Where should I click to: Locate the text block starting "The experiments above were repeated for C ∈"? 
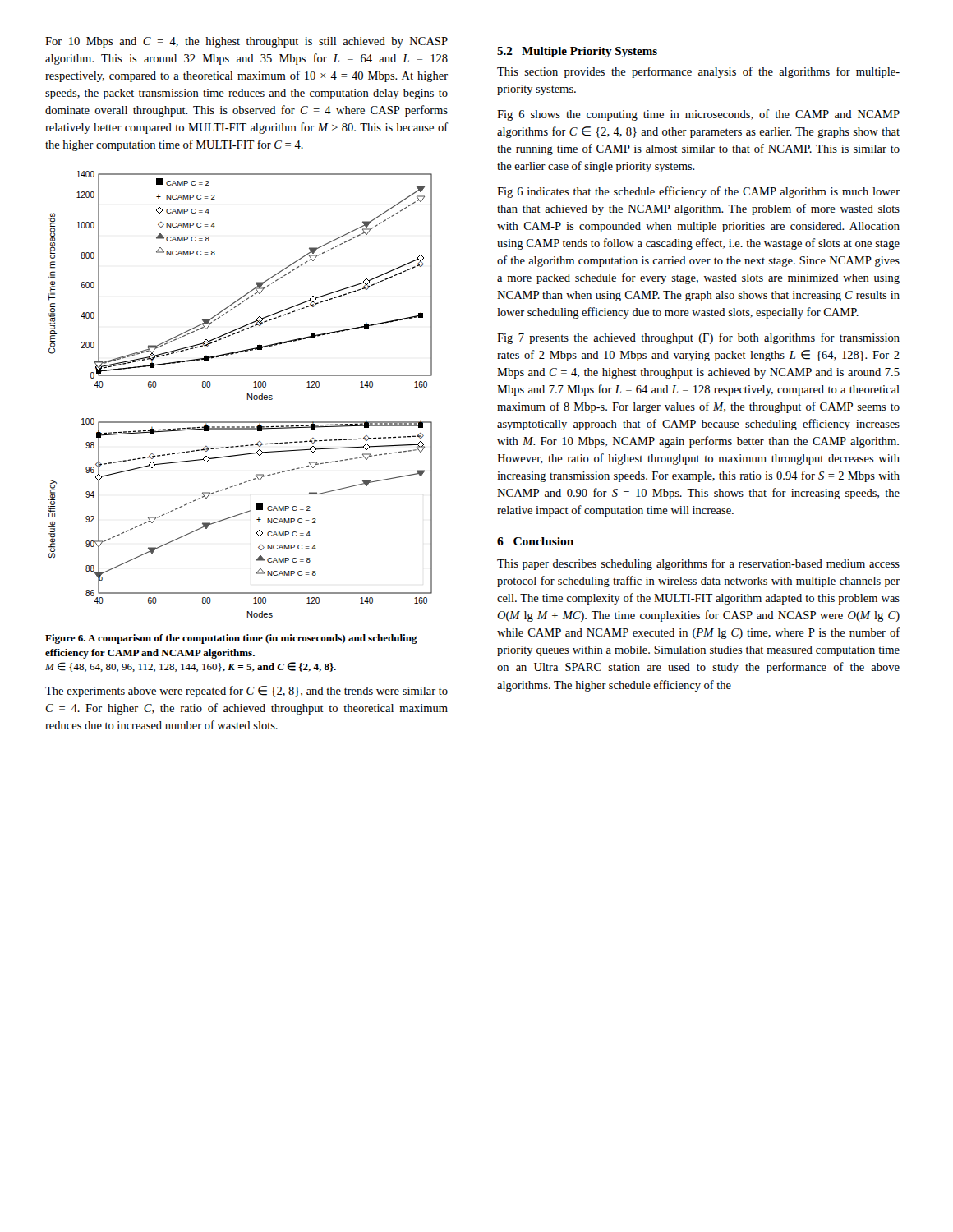(246, 708)
